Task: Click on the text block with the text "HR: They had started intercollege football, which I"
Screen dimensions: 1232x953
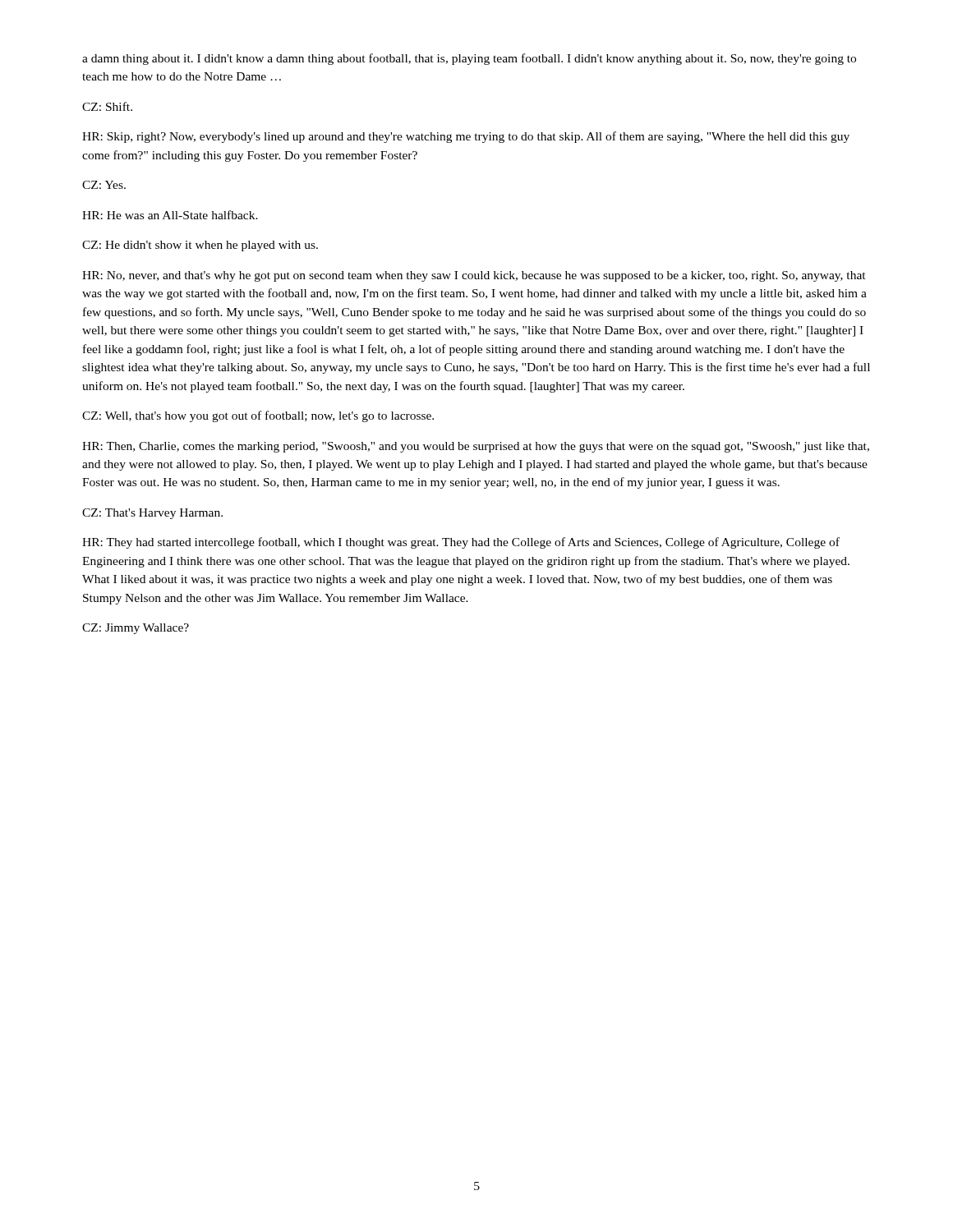Action: (466, 570)
